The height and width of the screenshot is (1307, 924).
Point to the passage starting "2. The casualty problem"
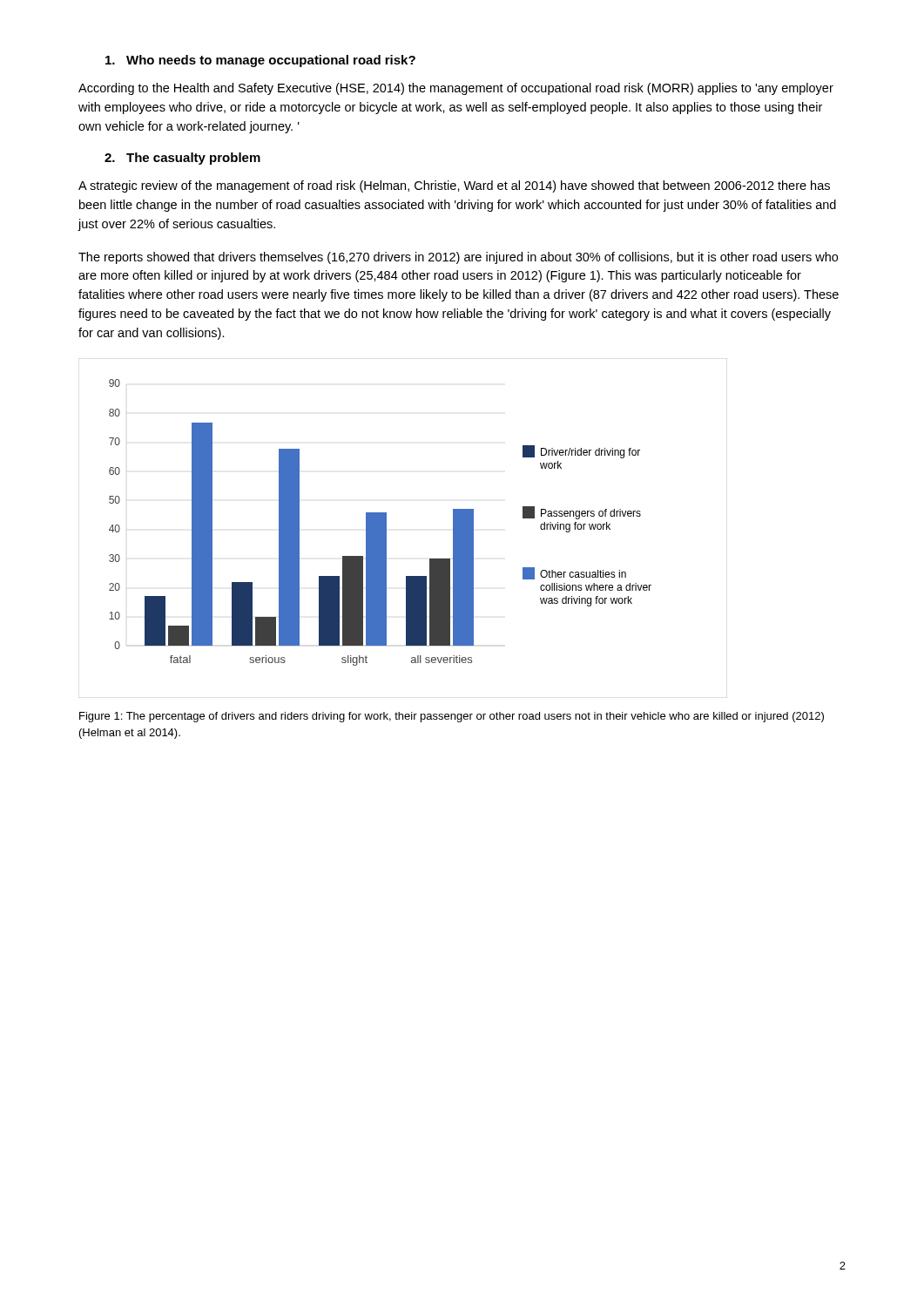(x=183, y=157)
